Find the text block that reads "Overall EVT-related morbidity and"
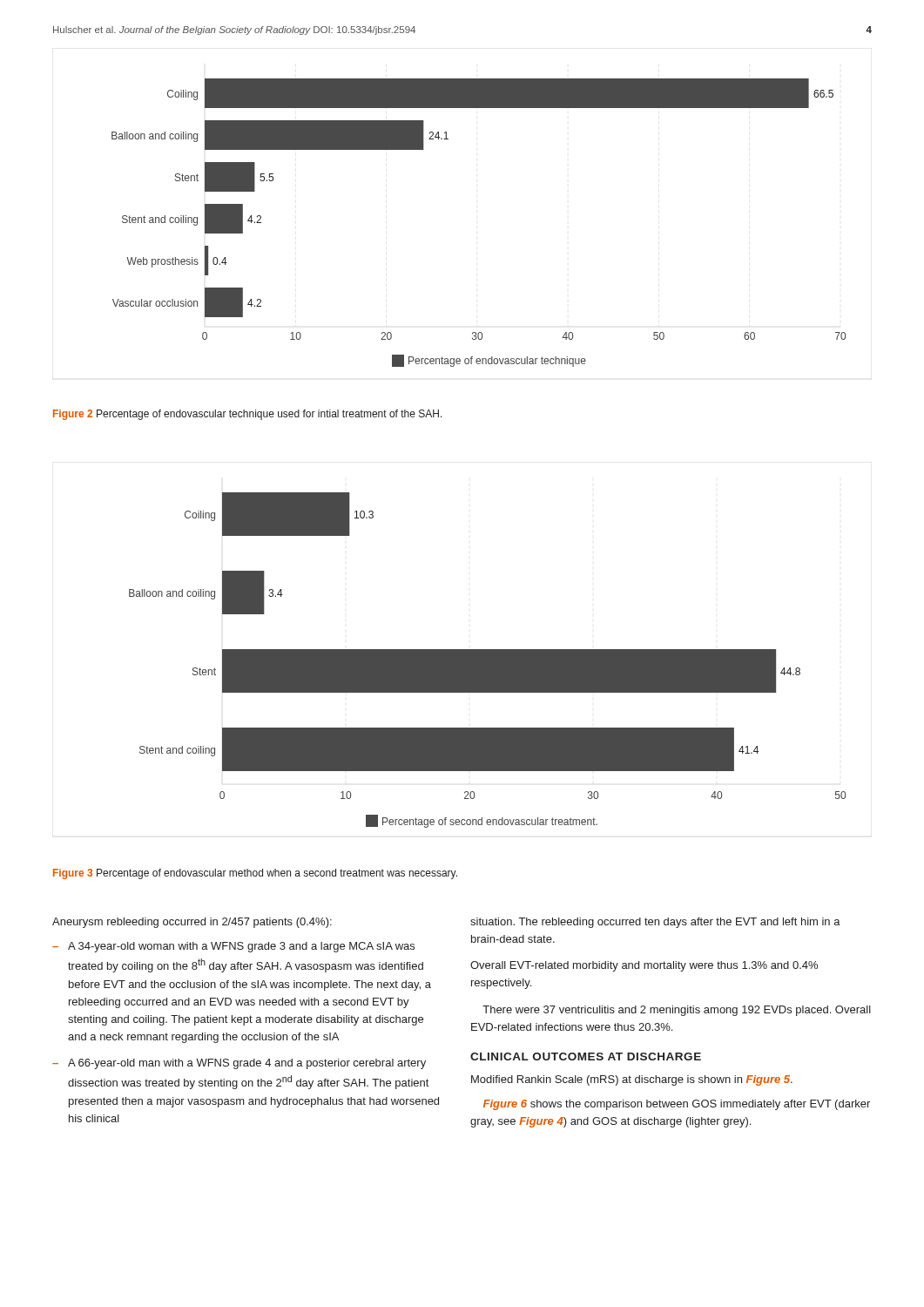The height and width of the screenshot is (1307, 924). pyautogui.click(x=644, y=974)
